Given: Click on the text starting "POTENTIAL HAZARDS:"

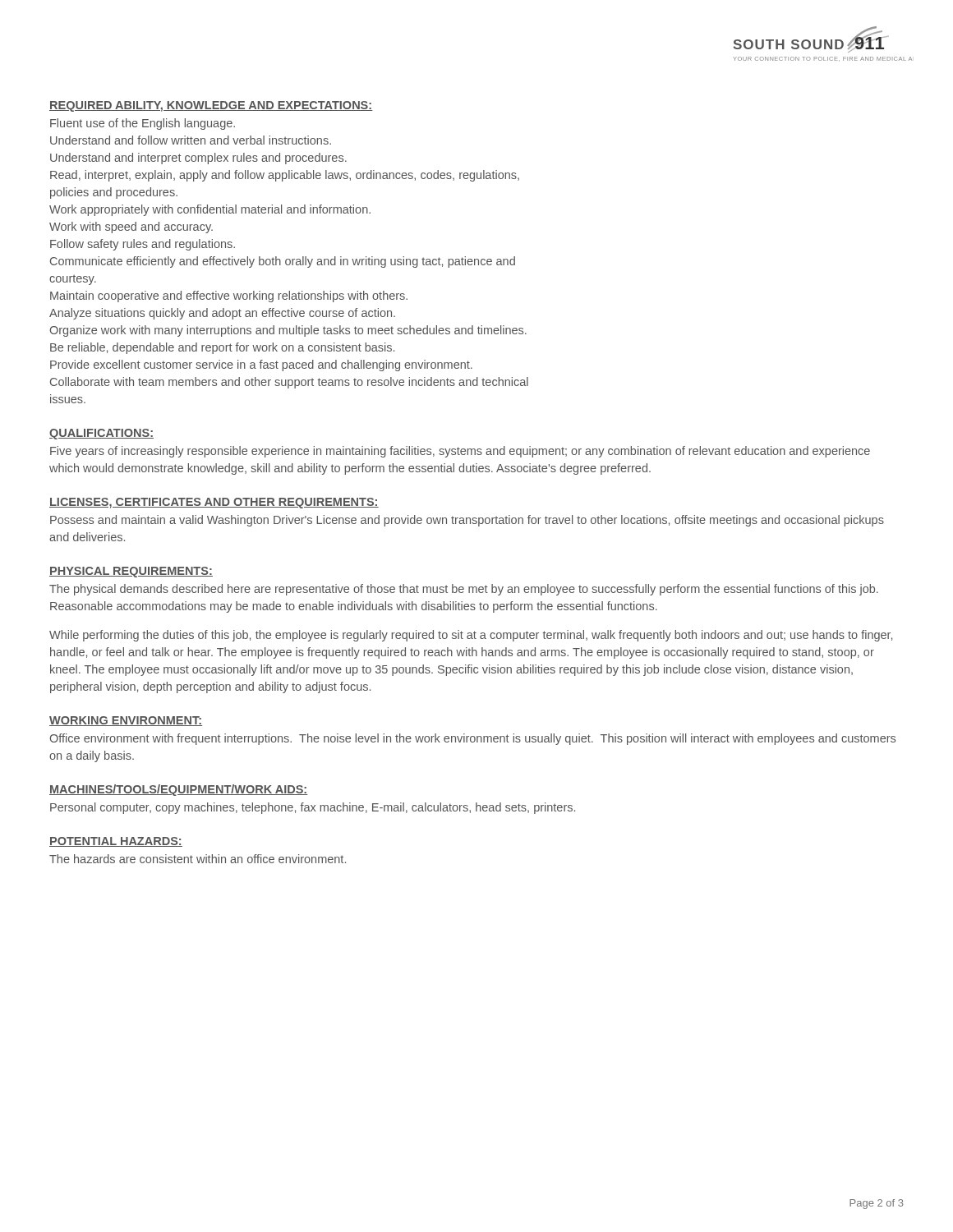Looking at the screenshot, I should (x=116, y=841).
